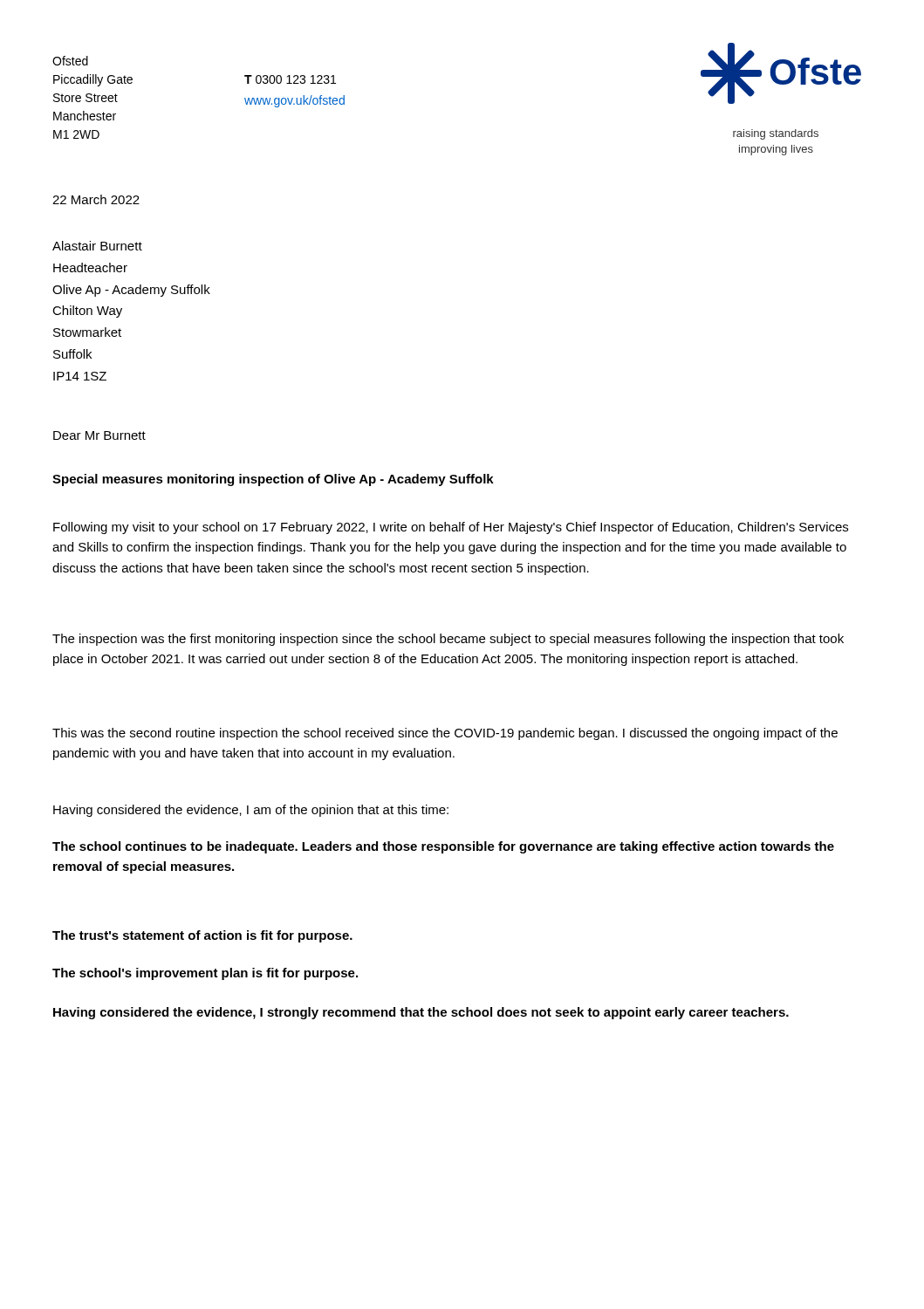Navigate to the region starting "The school continues to"

click(443, 856)
